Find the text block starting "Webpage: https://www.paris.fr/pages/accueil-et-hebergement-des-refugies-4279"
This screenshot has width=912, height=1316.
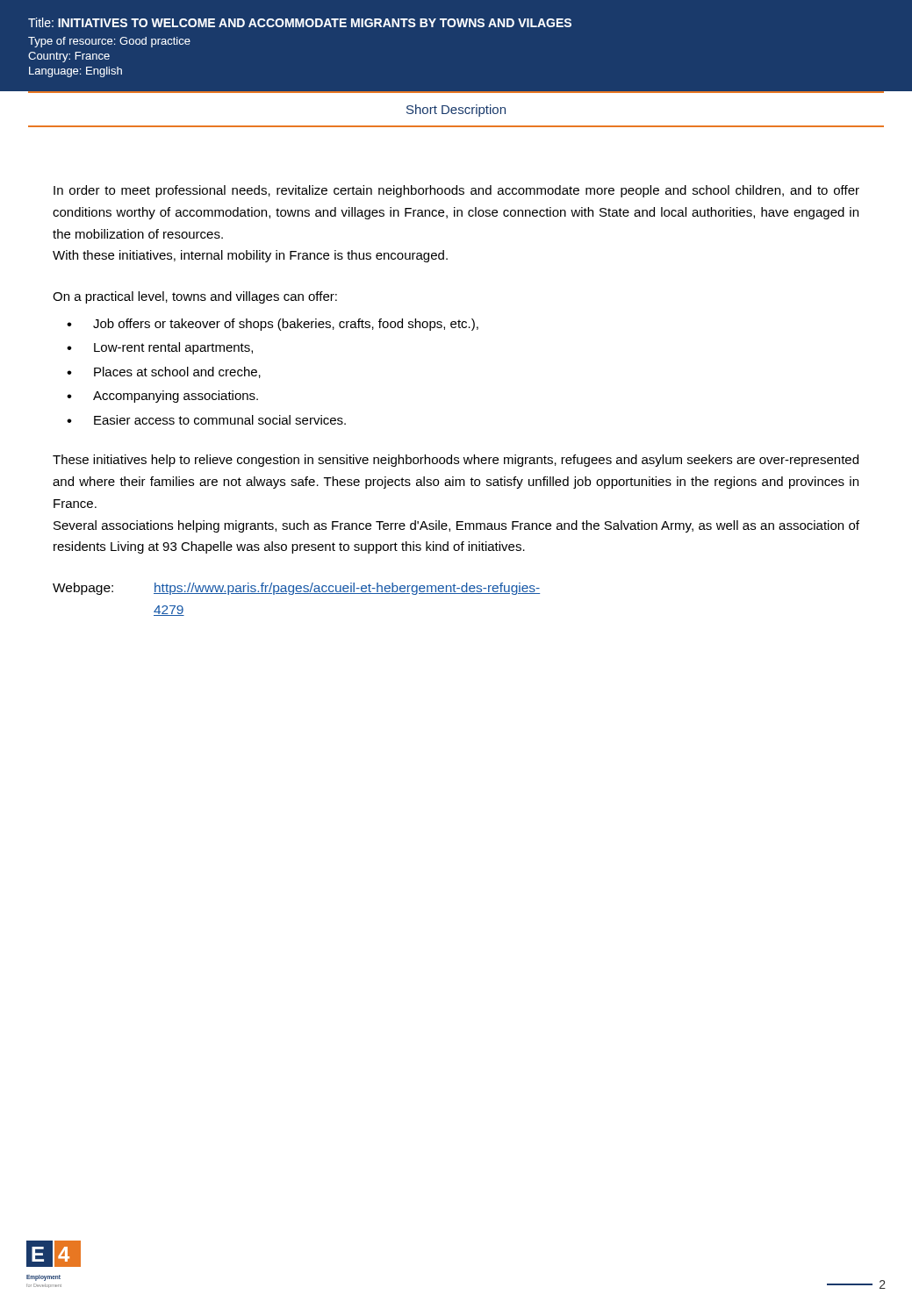click(296, 599)
